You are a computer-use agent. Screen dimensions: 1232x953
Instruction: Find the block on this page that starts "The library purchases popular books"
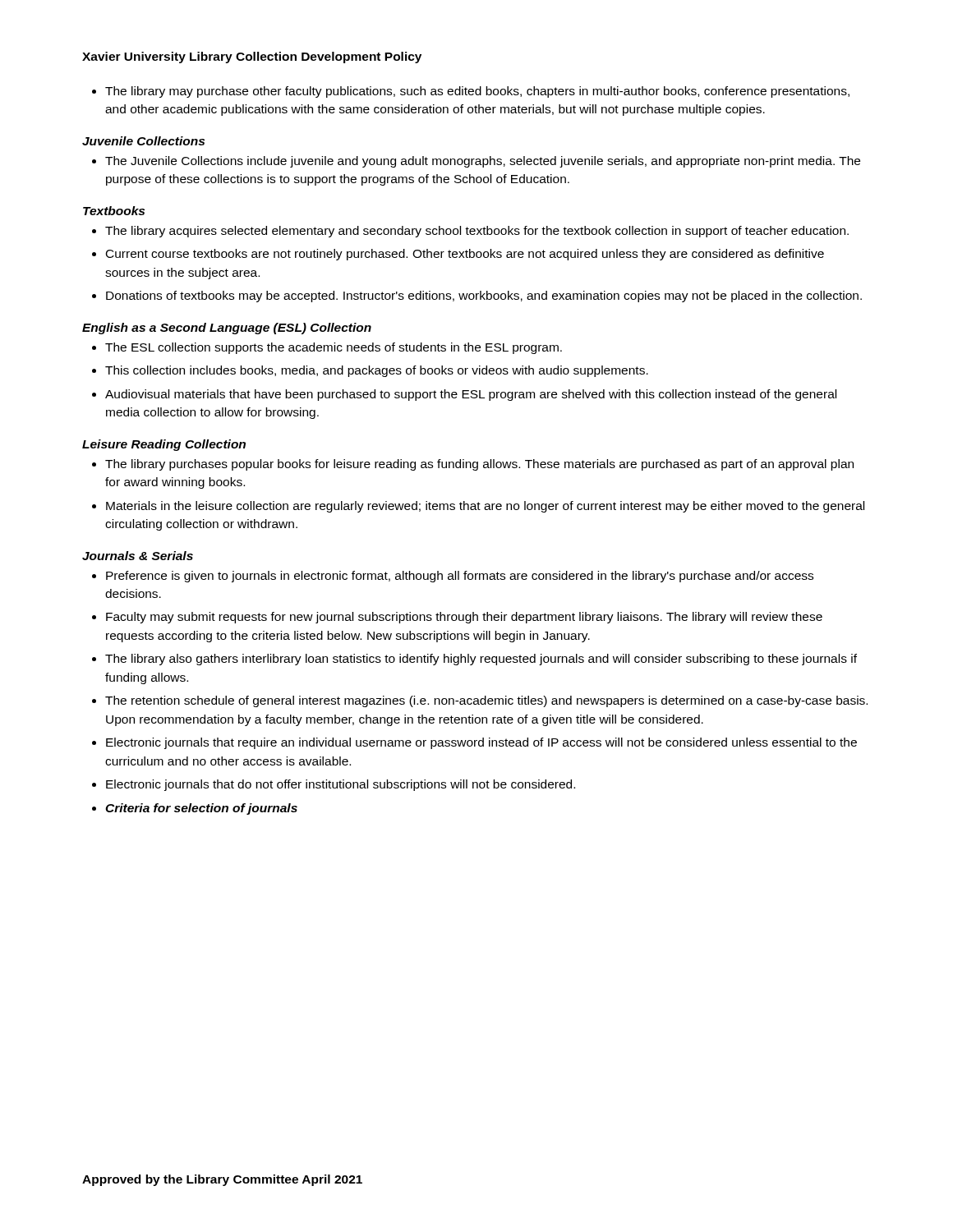(x=488, y=473)
